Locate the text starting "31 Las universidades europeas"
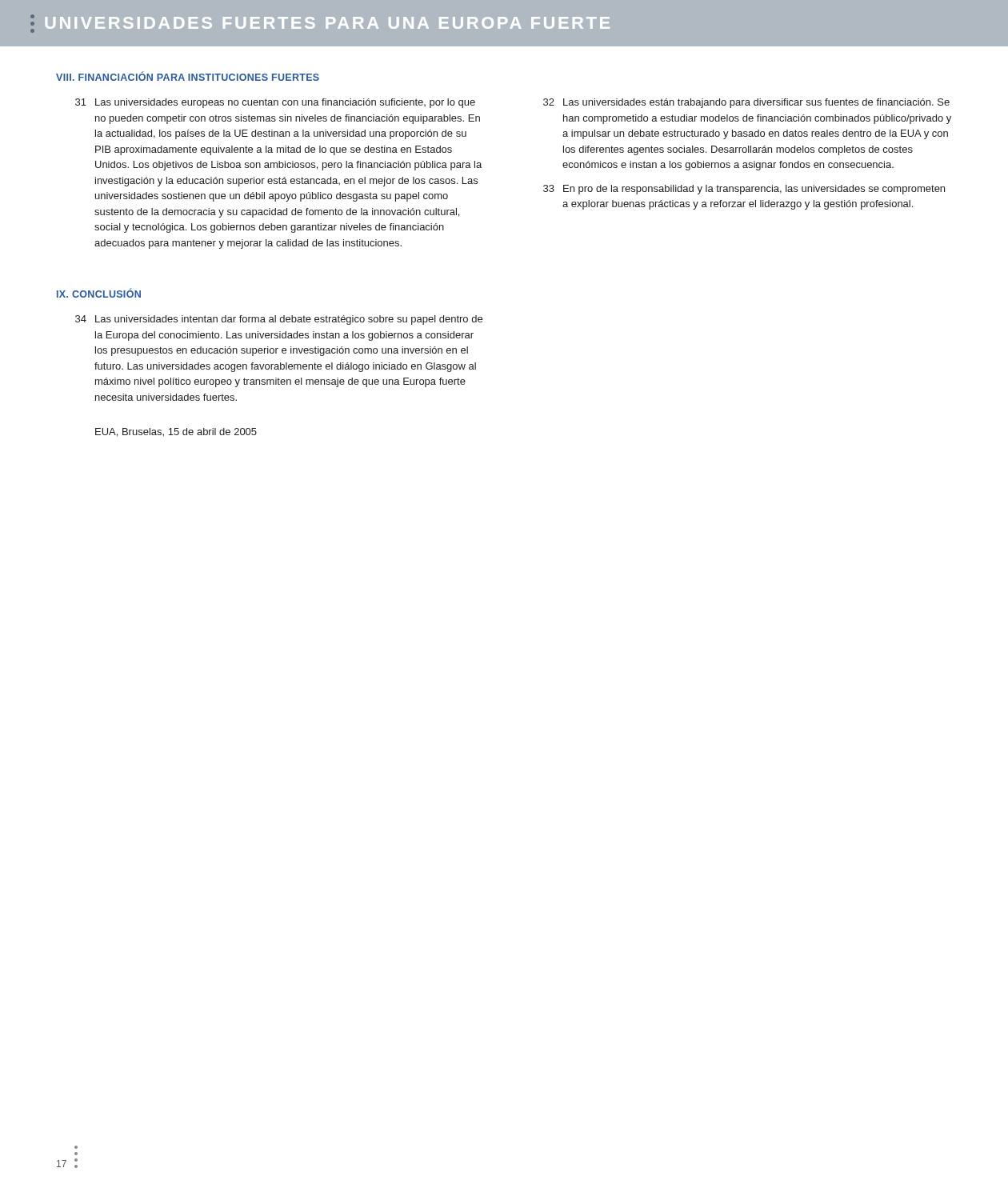The height and width of the screenshot is (1200, 1008). pyautogui.click(x=270, y=172)
